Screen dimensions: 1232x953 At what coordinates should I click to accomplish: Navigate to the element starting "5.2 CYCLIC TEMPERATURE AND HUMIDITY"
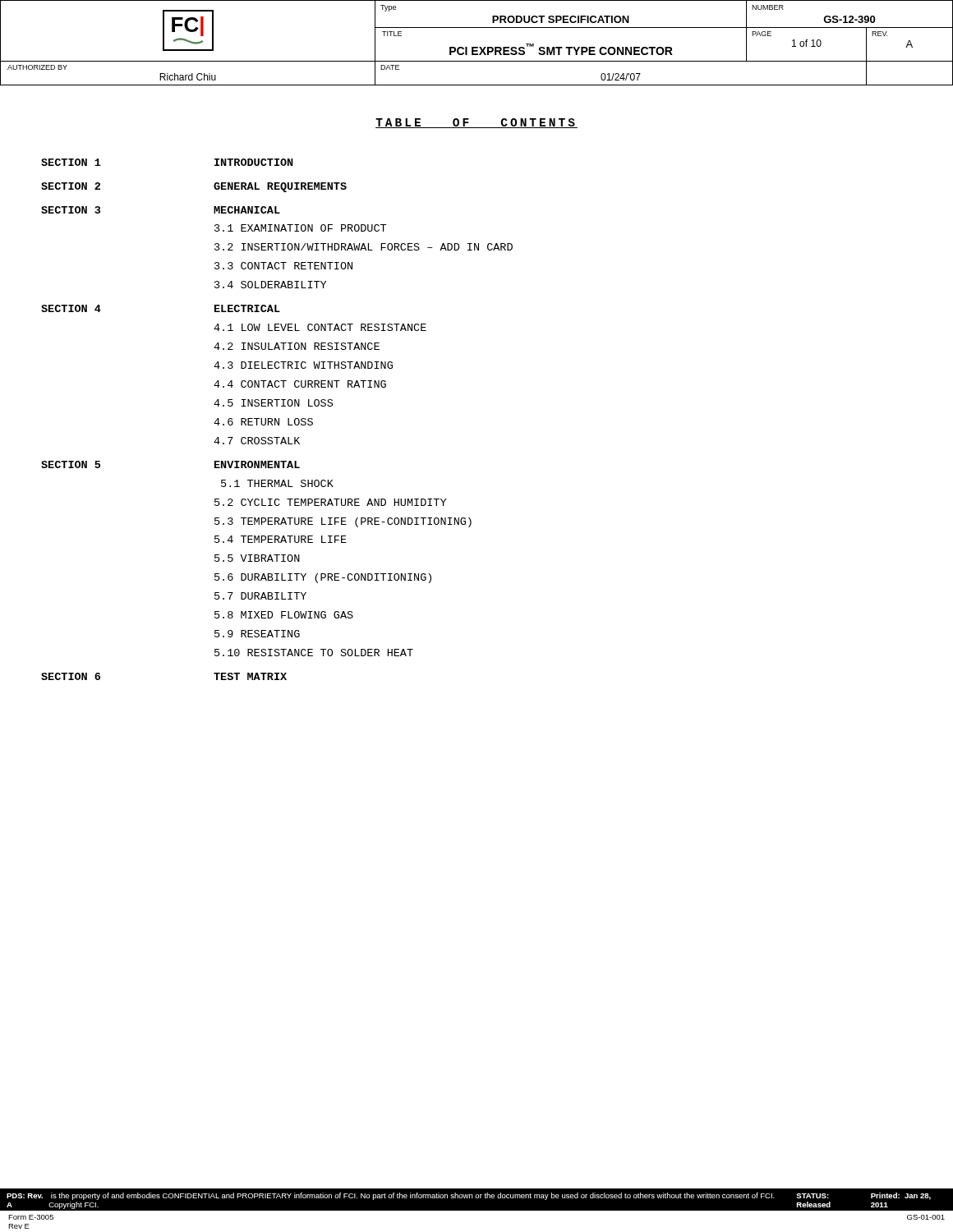(330, 503)
